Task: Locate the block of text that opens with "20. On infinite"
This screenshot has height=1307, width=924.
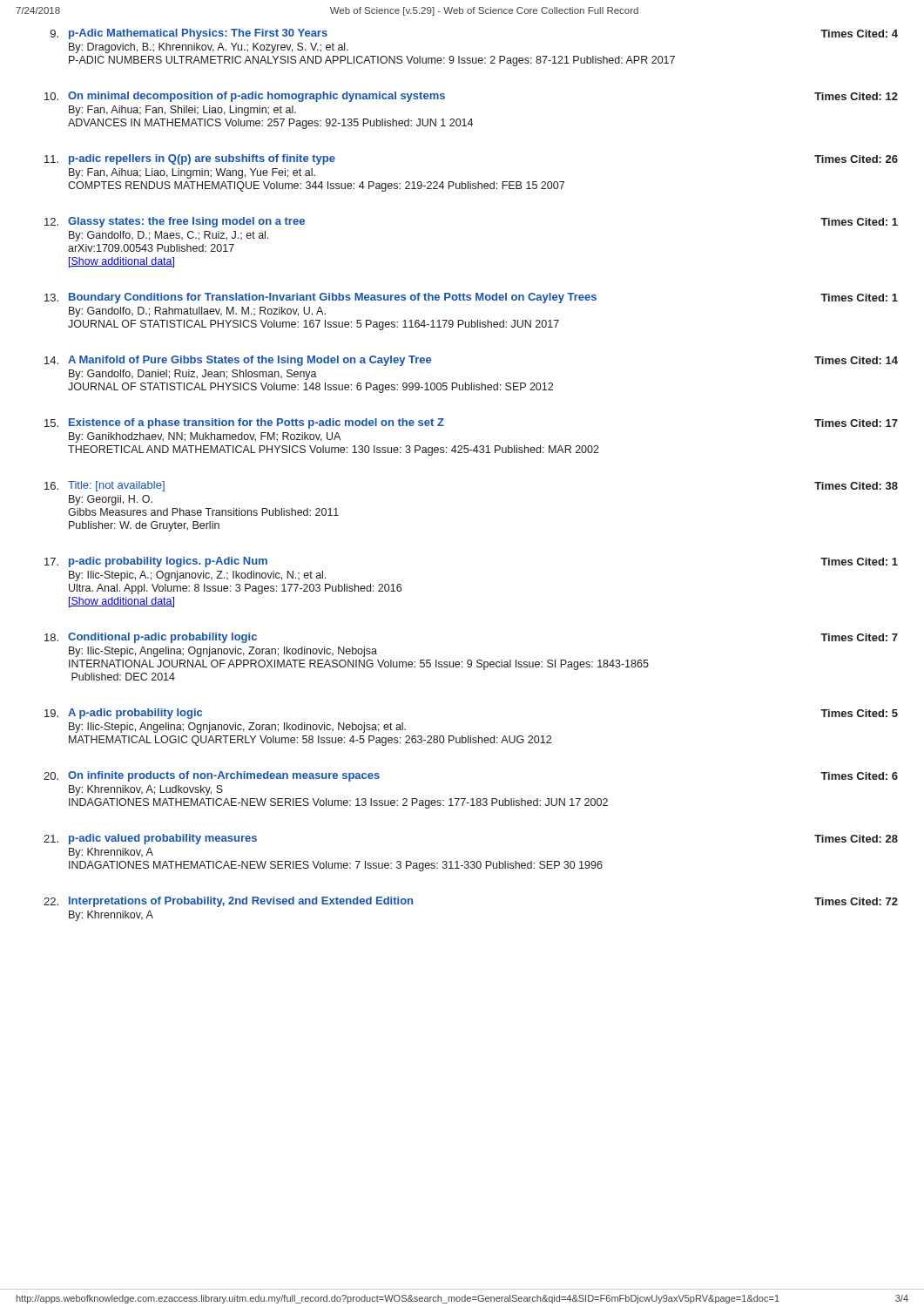Action: tap(462, 789)
